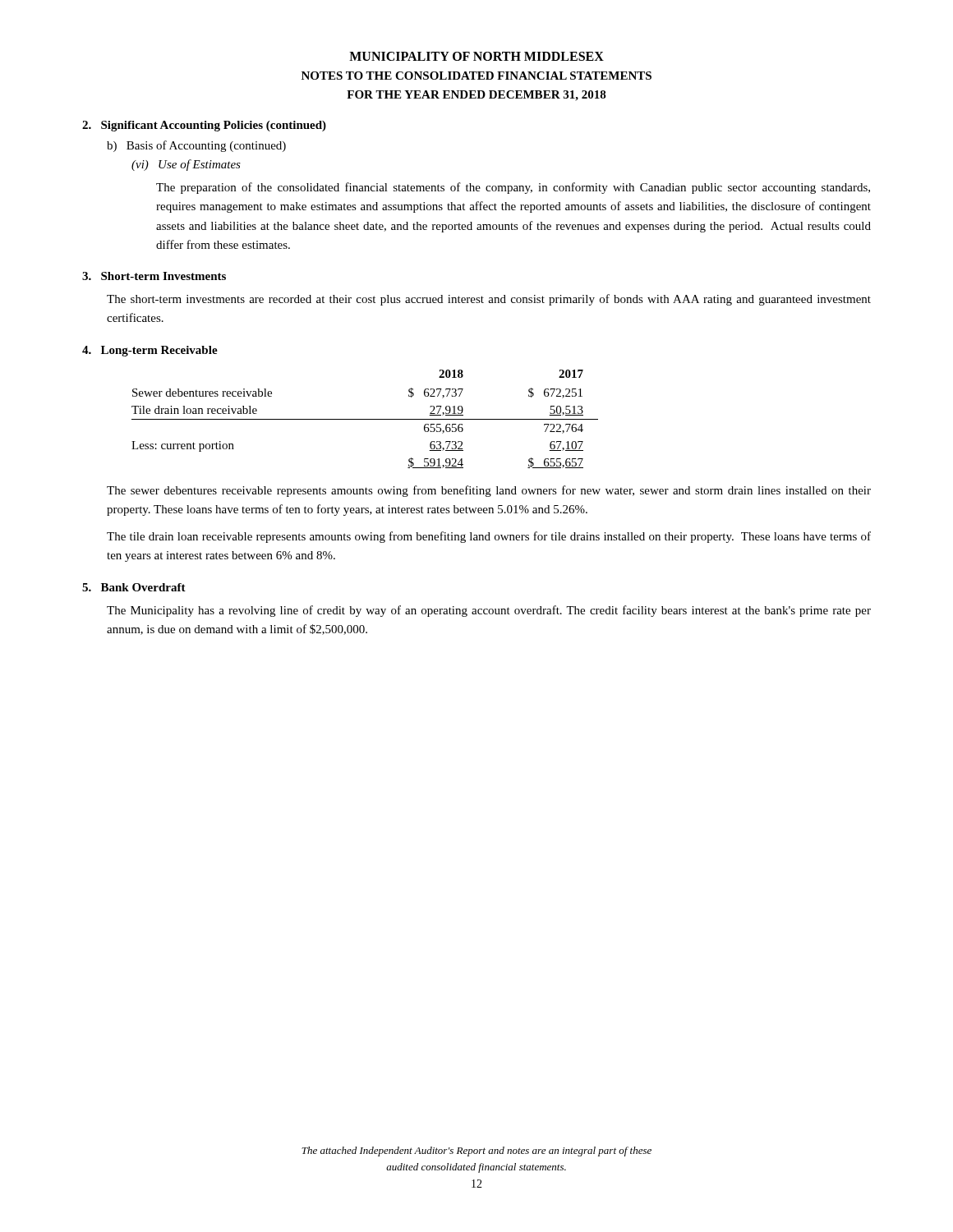The width and height of the screenshot is (953, 1232).
Task: Navigate to the region starting "5. Bank Overdraft"
Action: 134,587
